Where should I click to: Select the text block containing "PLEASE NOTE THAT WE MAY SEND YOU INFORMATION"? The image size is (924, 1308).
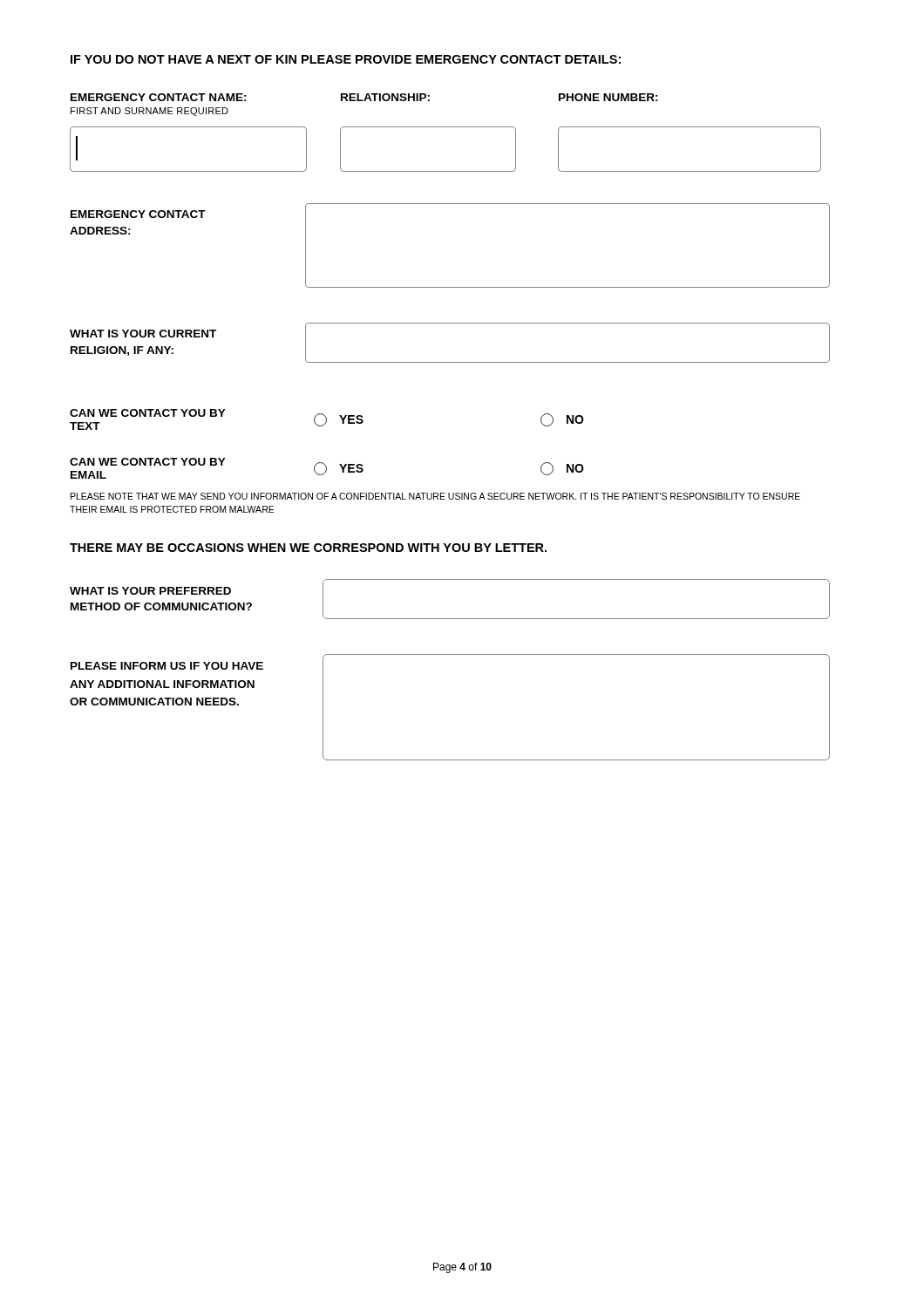pyautogui.click(x=435, y=503)
